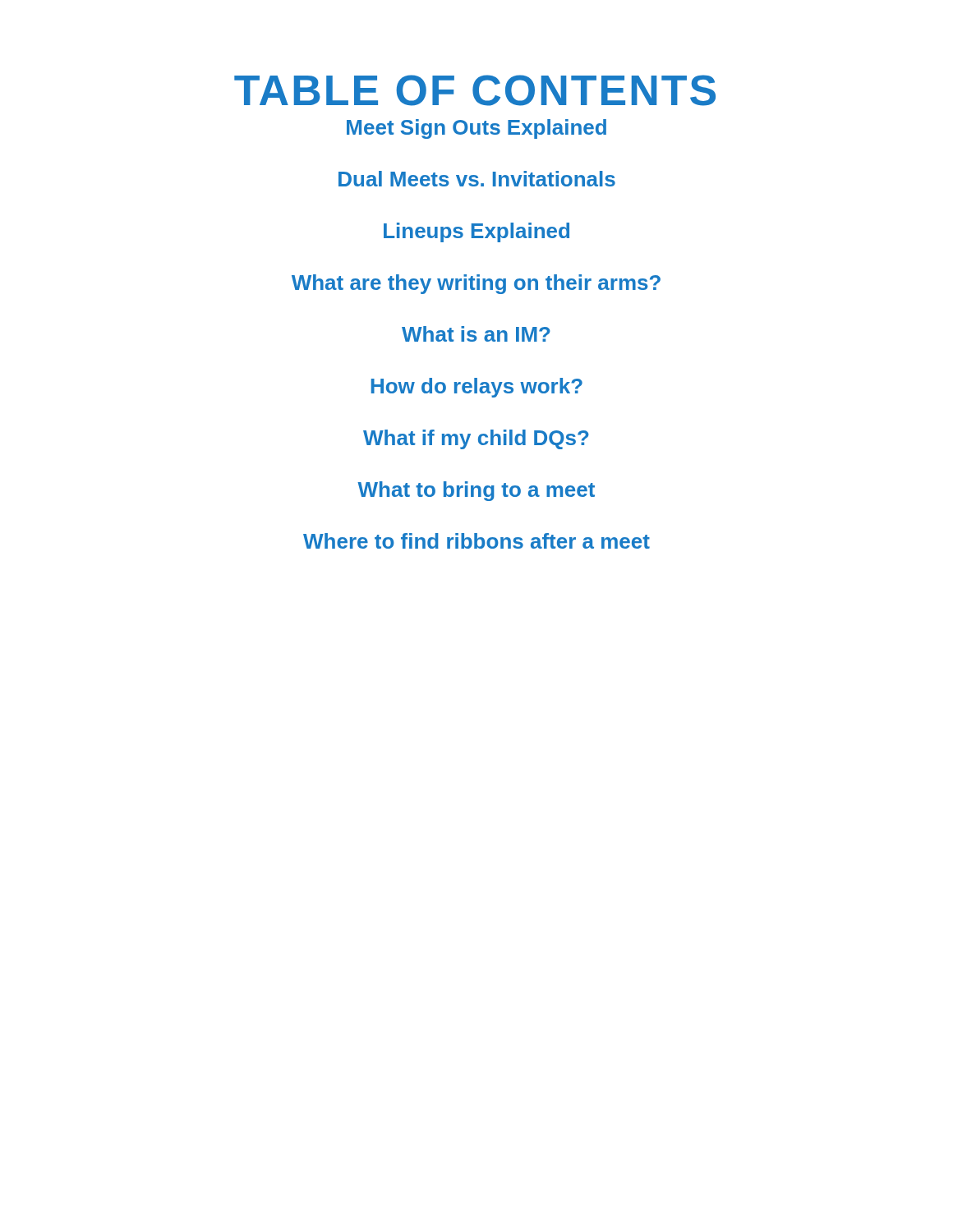
Task: Point to "Lineups Explained"
Action: click(476, 231)
